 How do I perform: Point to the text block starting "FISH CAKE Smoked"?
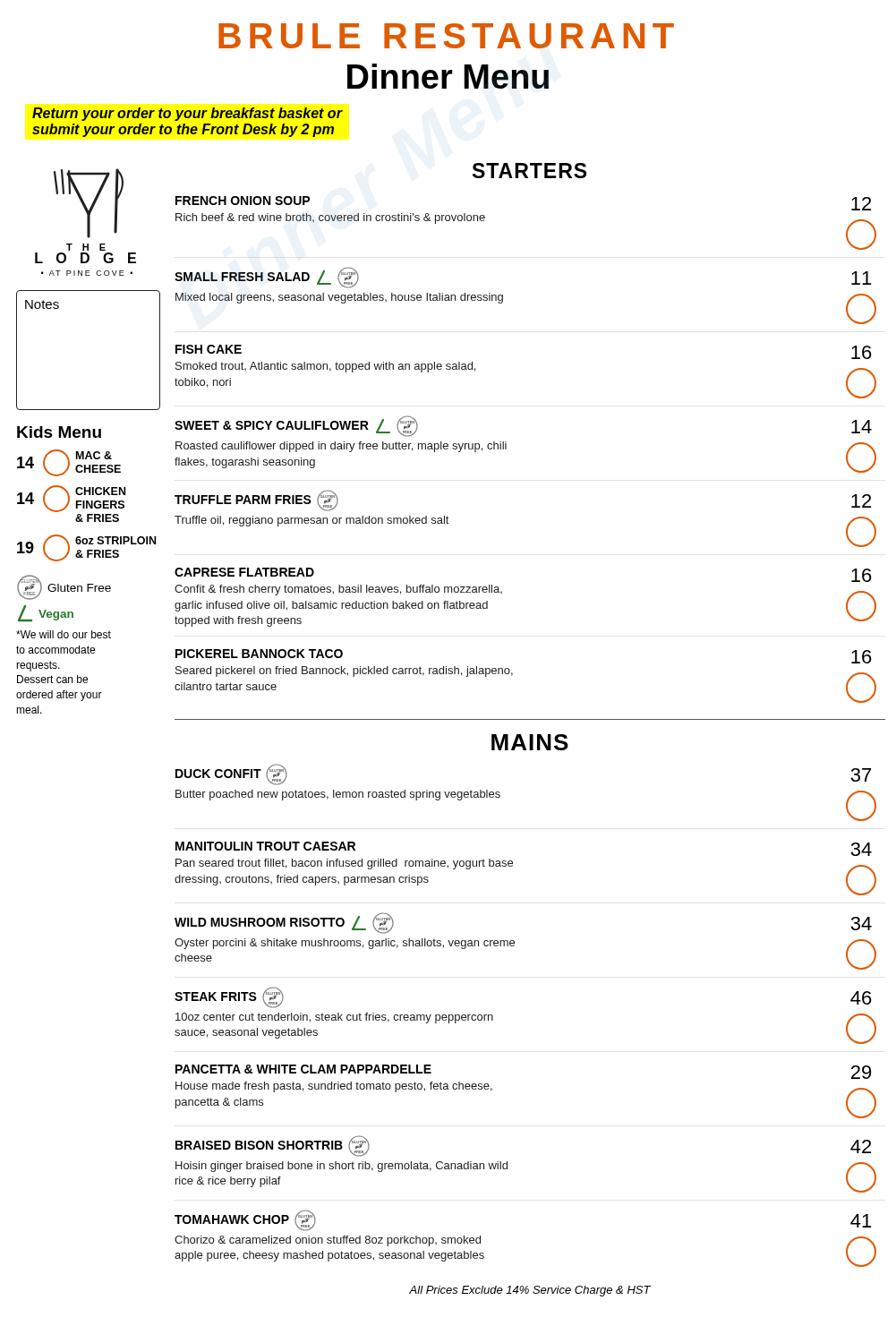tap(215, 351)
